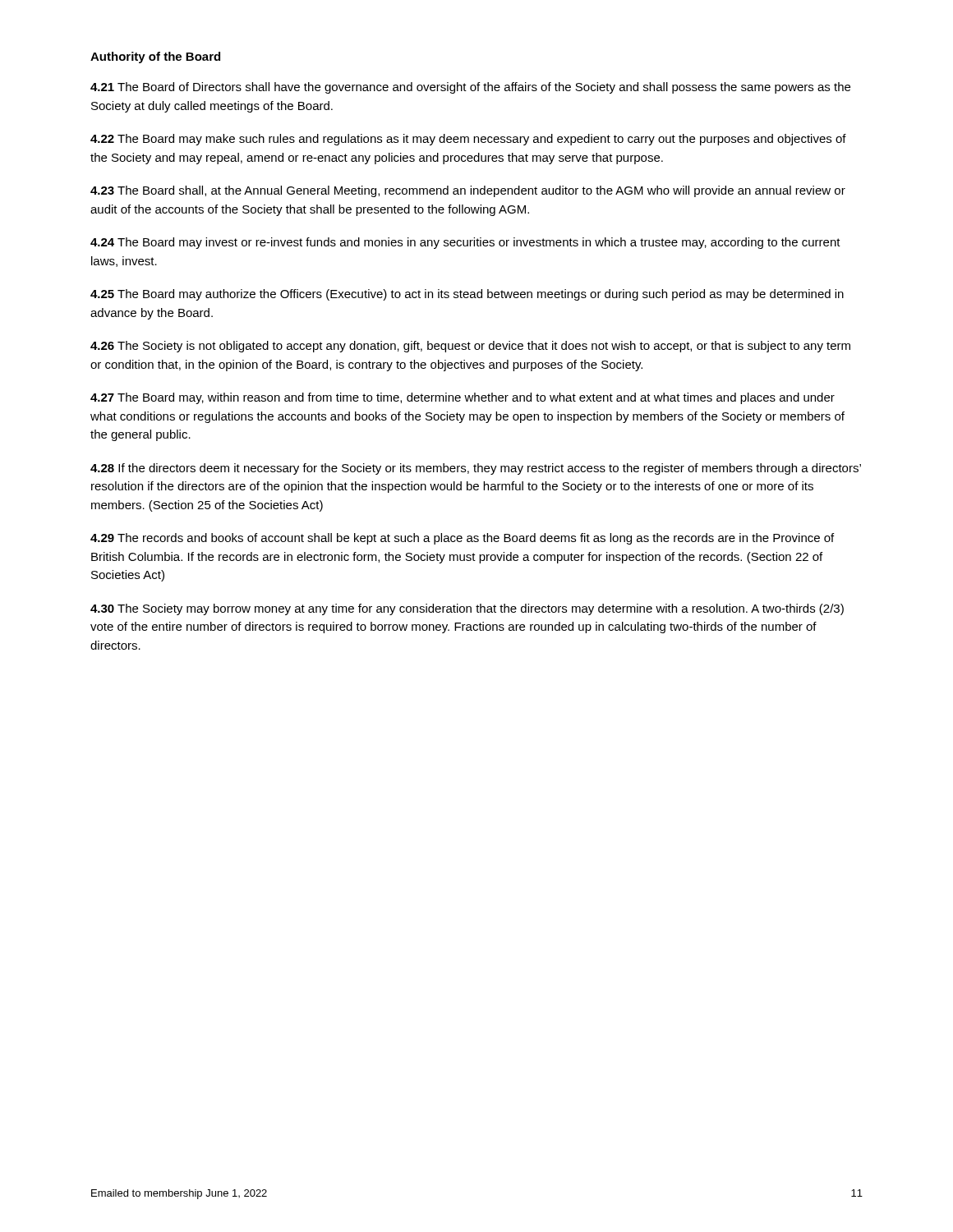
Task: Select the block starting "24 The Board"
Action: click(x=465, y=251)
